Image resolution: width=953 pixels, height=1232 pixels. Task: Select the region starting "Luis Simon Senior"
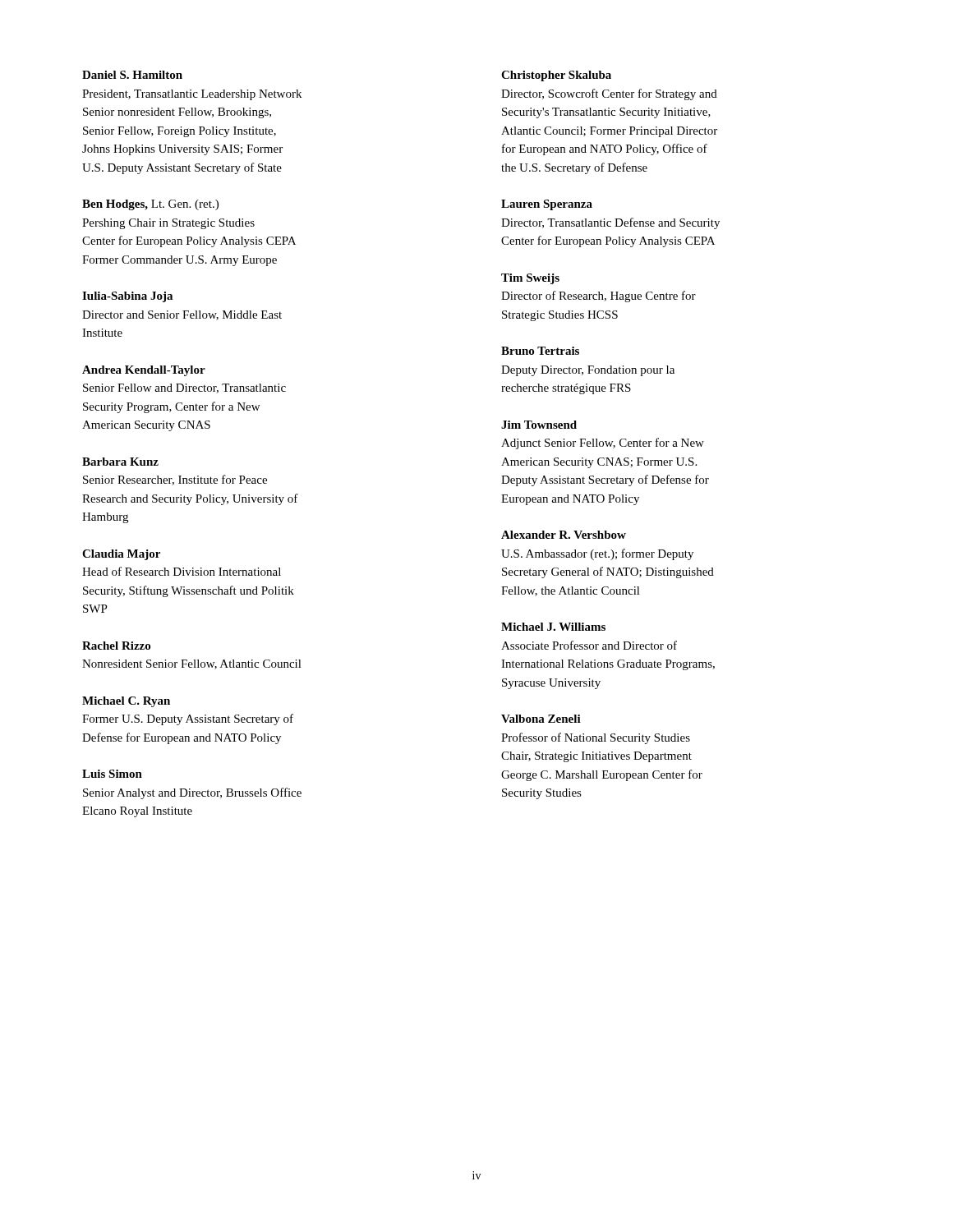[x=267, y=792]
